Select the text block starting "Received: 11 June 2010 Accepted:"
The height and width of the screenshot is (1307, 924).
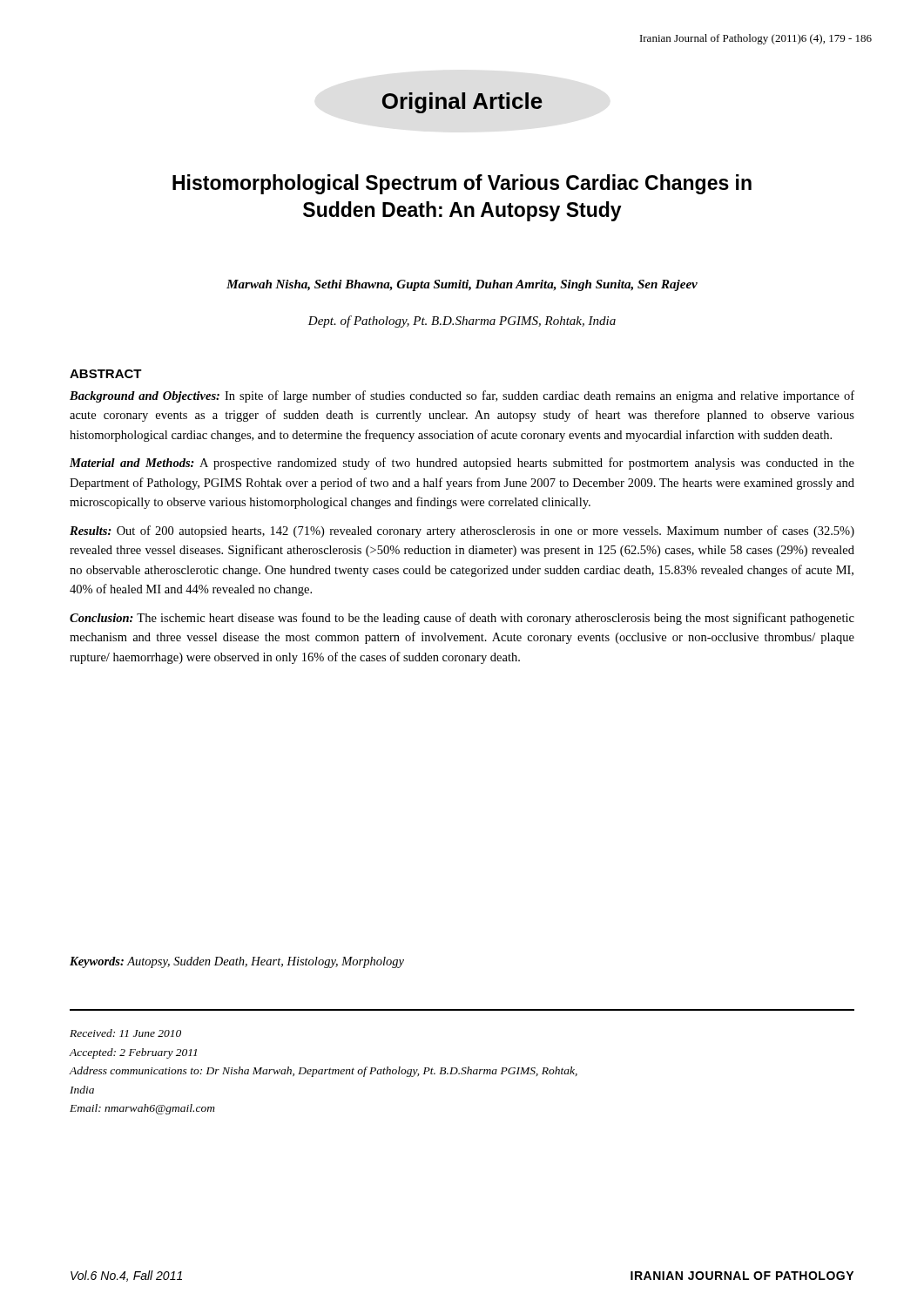click(324, 1071)
